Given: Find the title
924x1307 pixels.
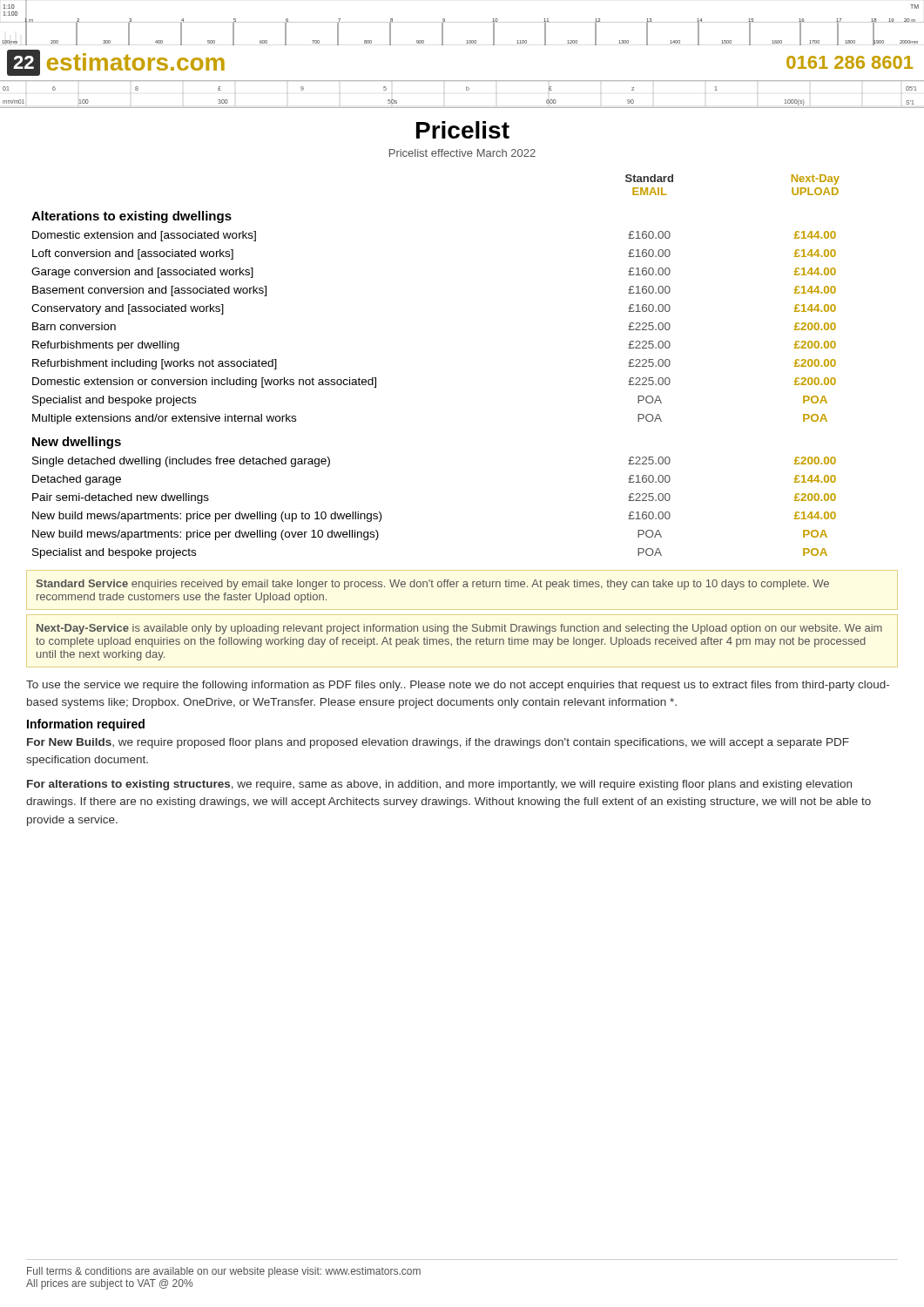Looking at the screenshot, I should click(462, 130).
